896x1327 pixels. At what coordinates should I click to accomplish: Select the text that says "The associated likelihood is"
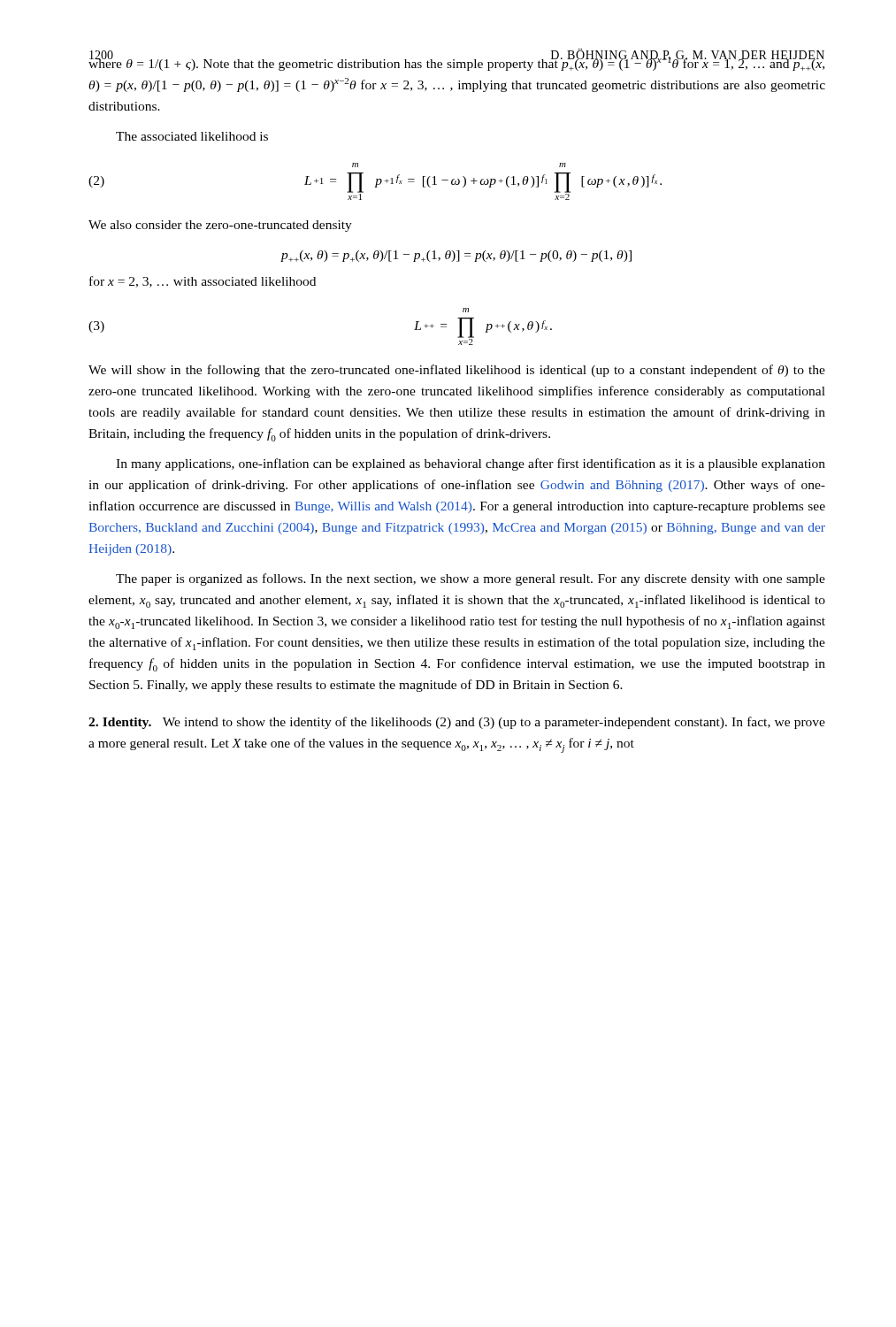pyautogui.click(x=192, y=136)
